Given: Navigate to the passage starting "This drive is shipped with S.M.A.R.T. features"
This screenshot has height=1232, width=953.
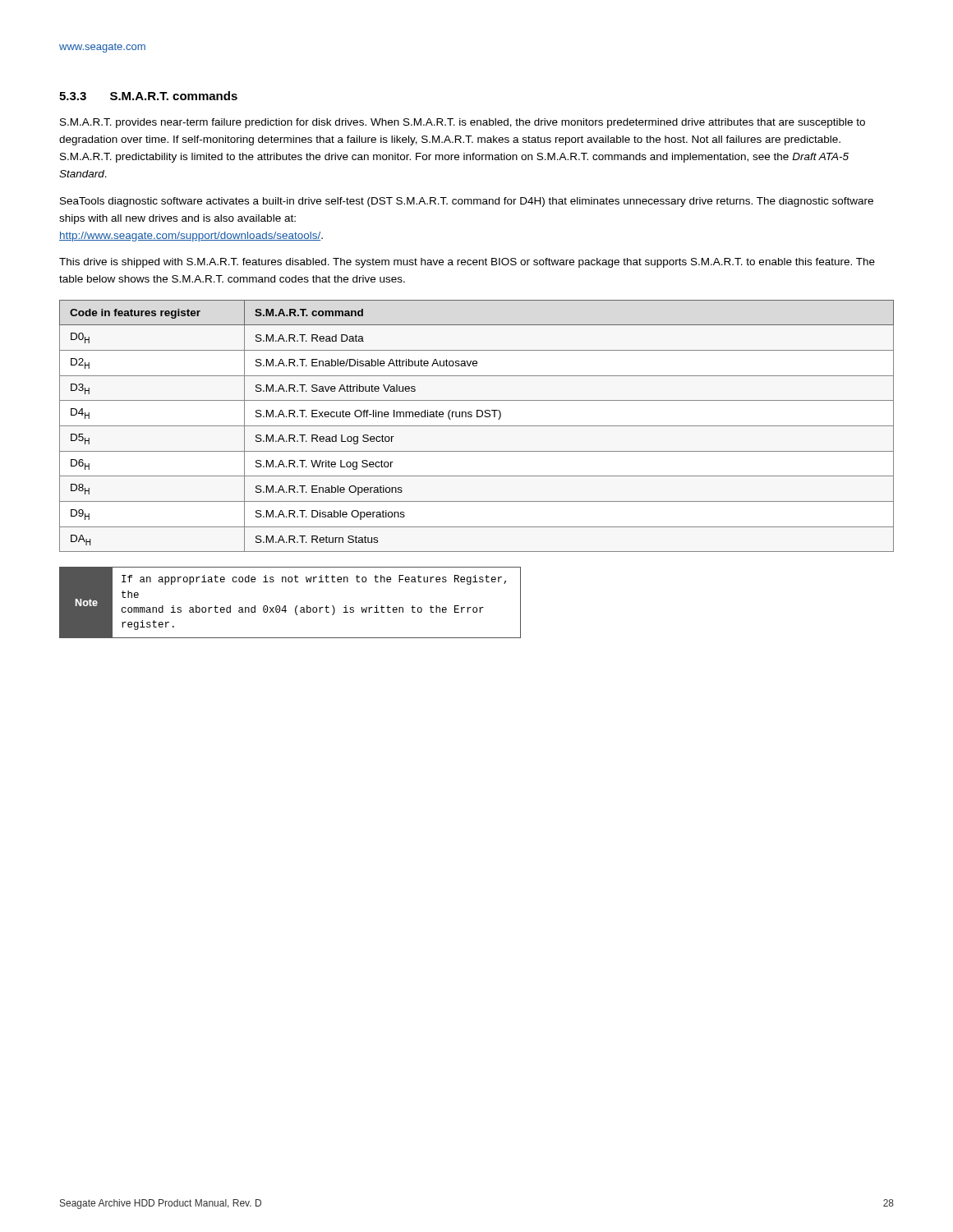Looking at the screenshot, I should coord(467,271).
